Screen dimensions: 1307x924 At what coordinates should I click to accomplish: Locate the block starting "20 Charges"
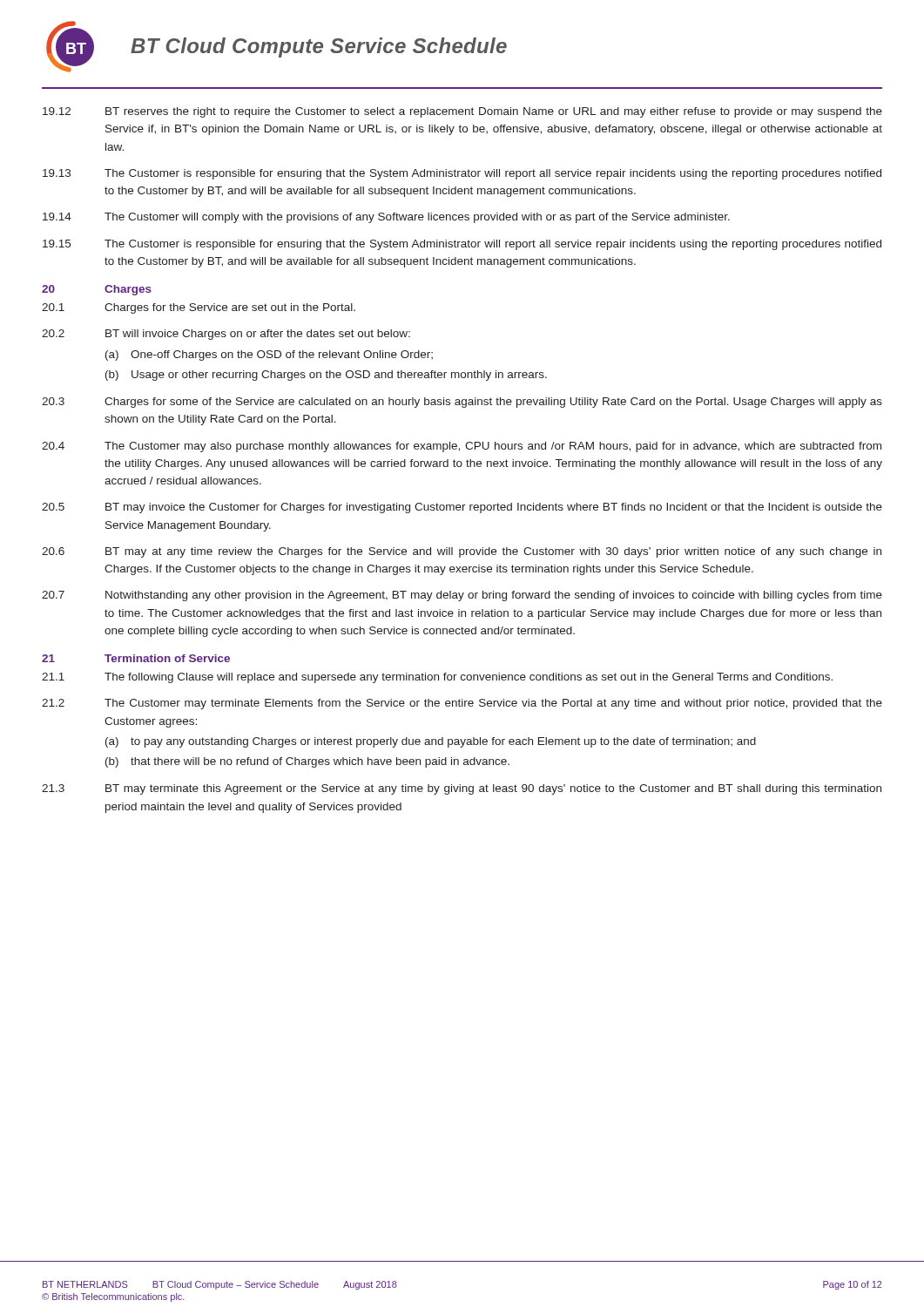pyautogui.click(x=97, y=289)
